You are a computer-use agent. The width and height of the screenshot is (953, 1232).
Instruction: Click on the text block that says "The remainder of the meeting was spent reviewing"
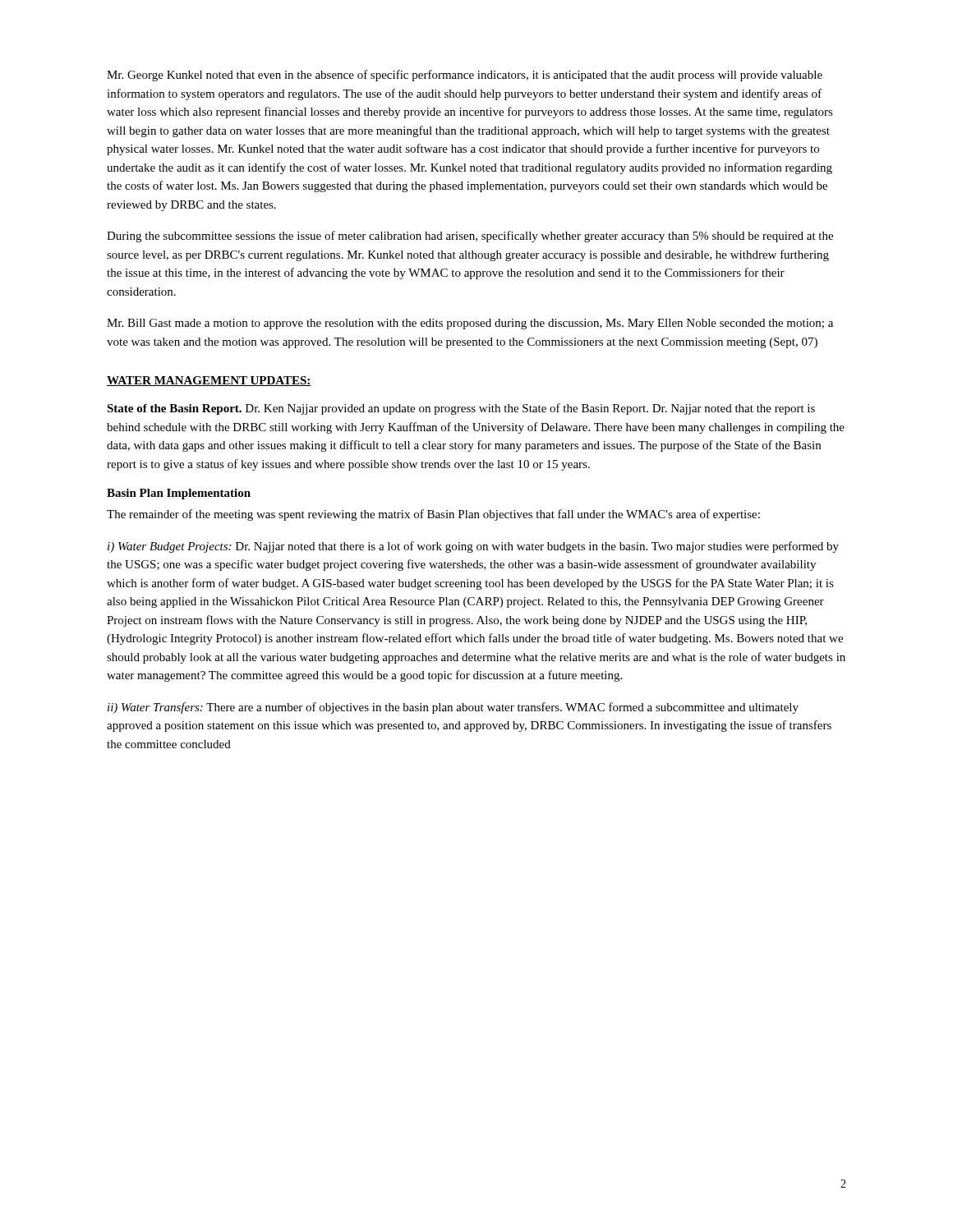tap(434, 514)
